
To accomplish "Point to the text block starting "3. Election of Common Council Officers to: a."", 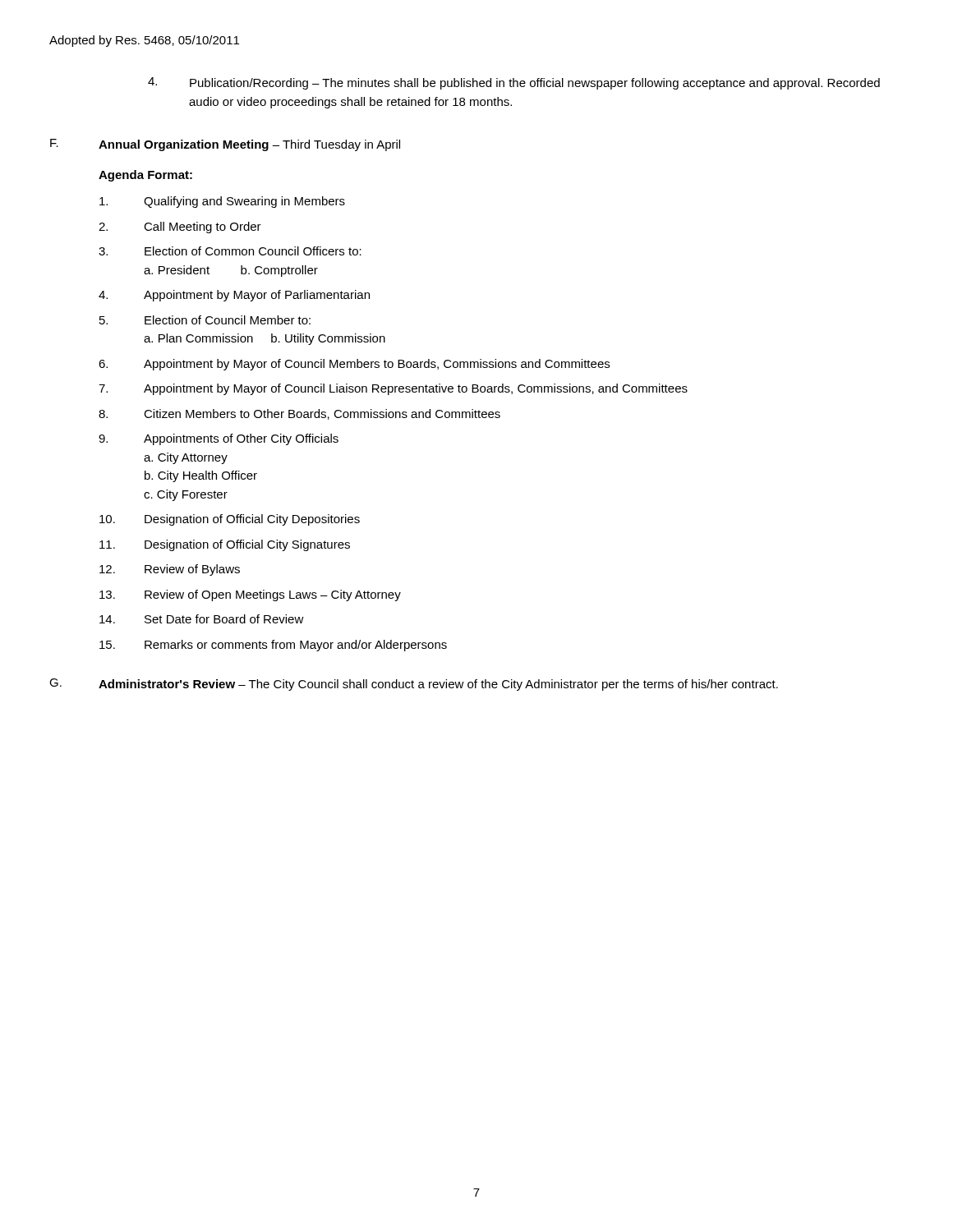I will [x=230, y=261].
